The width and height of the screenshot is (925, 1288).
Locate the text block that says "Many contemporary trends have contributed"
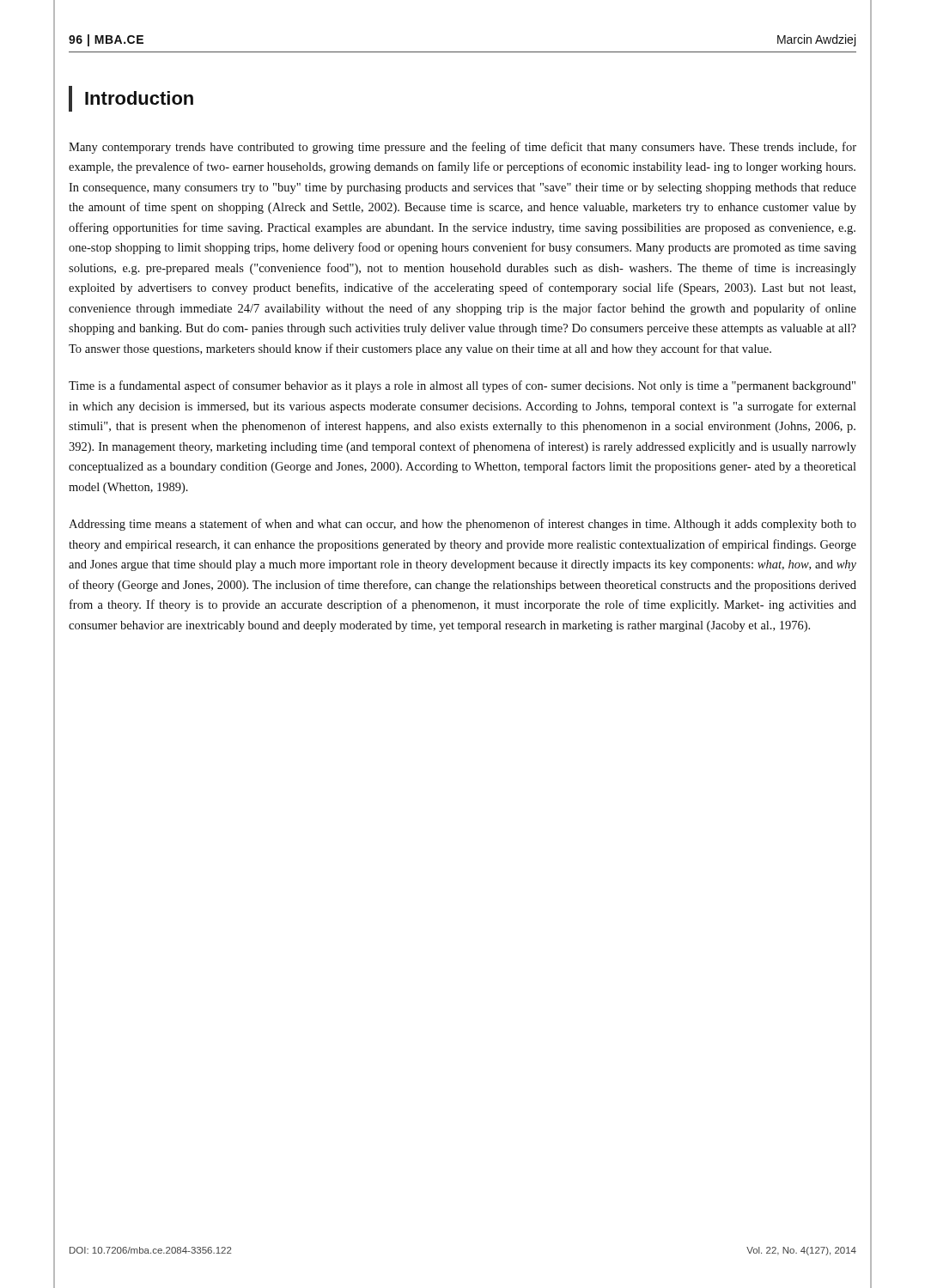pyautogui.click(x=462, y=248)
